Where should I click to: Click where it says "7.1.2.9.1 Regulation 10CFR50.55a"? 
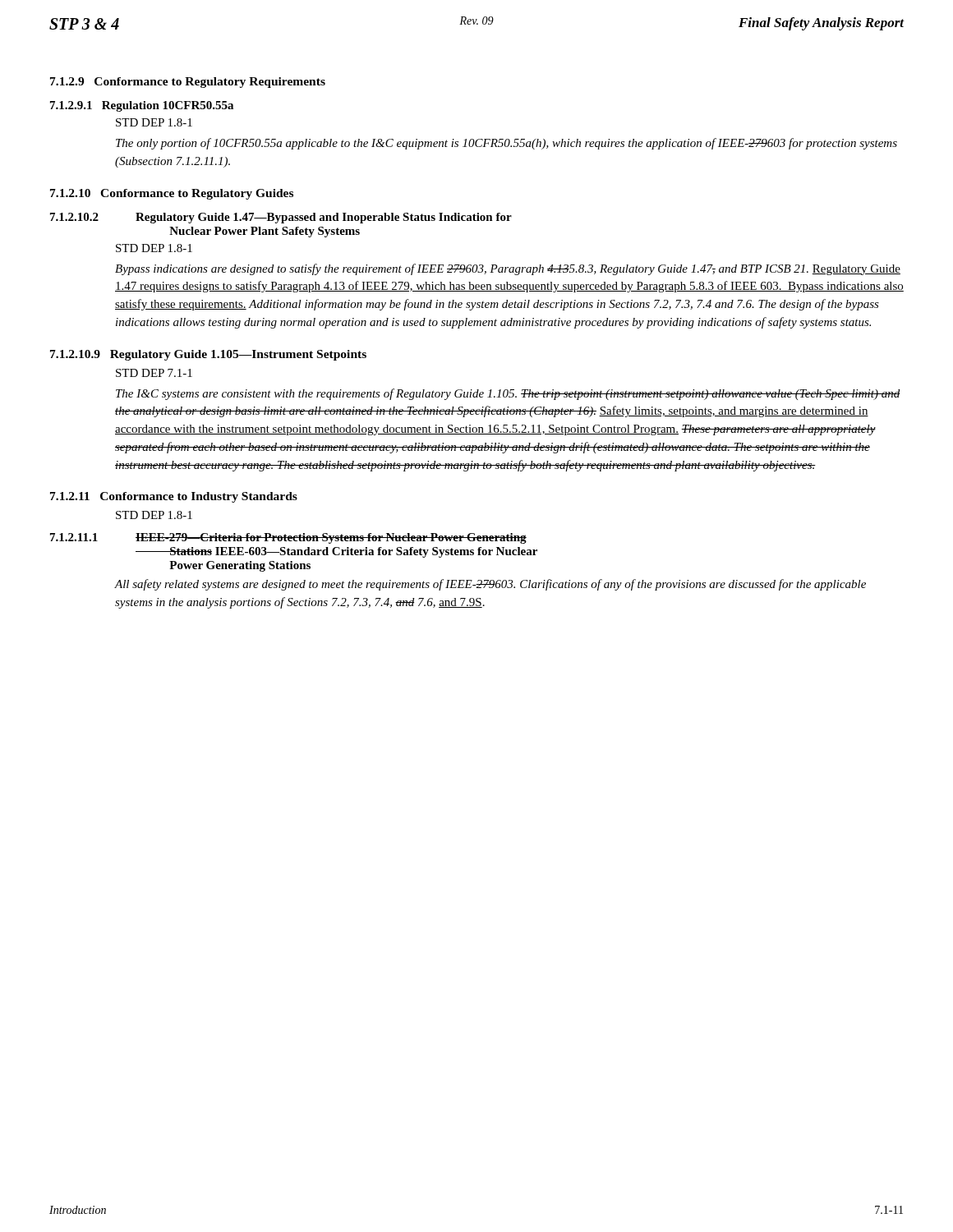142,105
